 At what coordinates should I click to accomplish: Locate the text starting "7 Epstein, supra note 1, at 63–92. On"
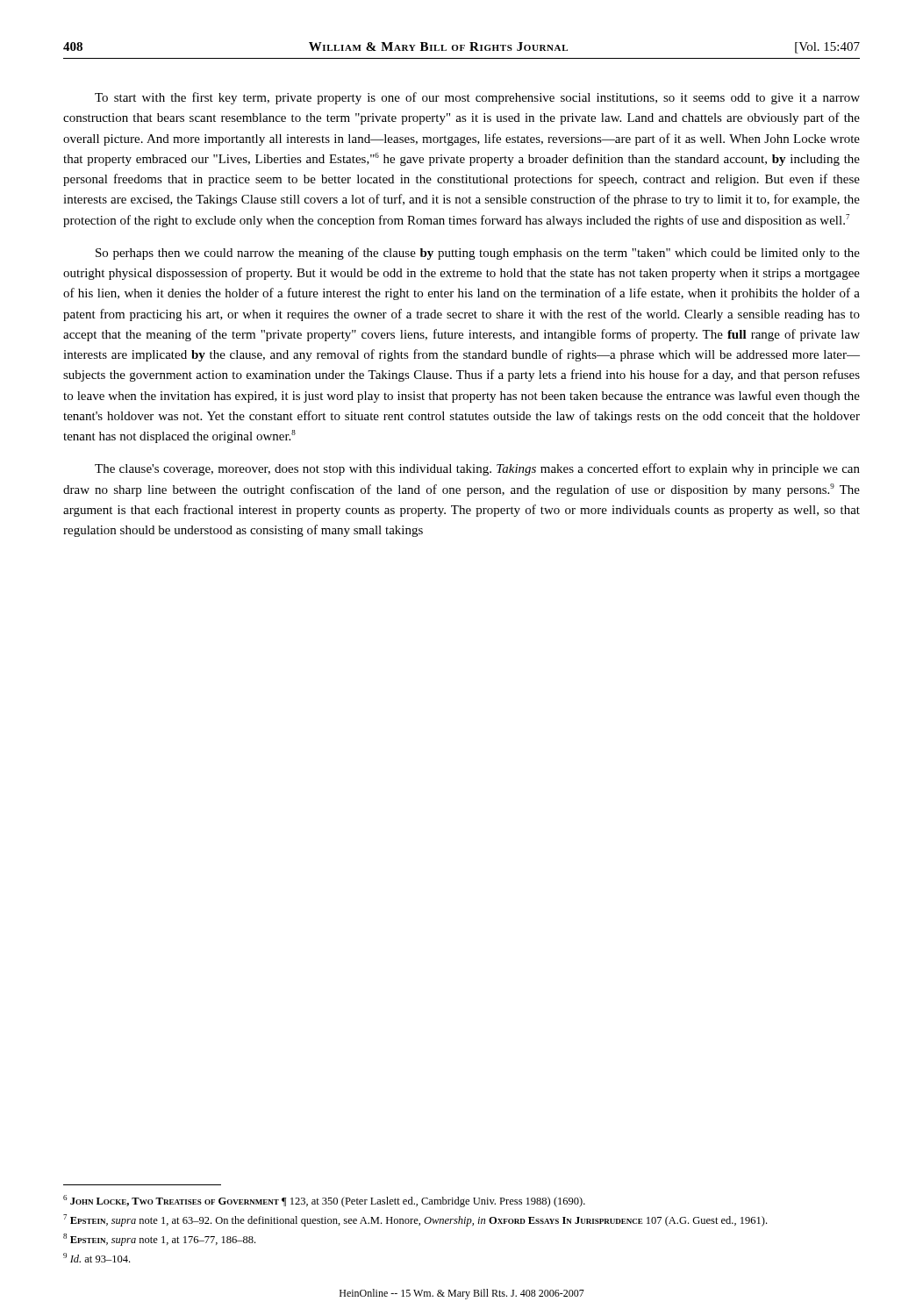point(462,1221)
